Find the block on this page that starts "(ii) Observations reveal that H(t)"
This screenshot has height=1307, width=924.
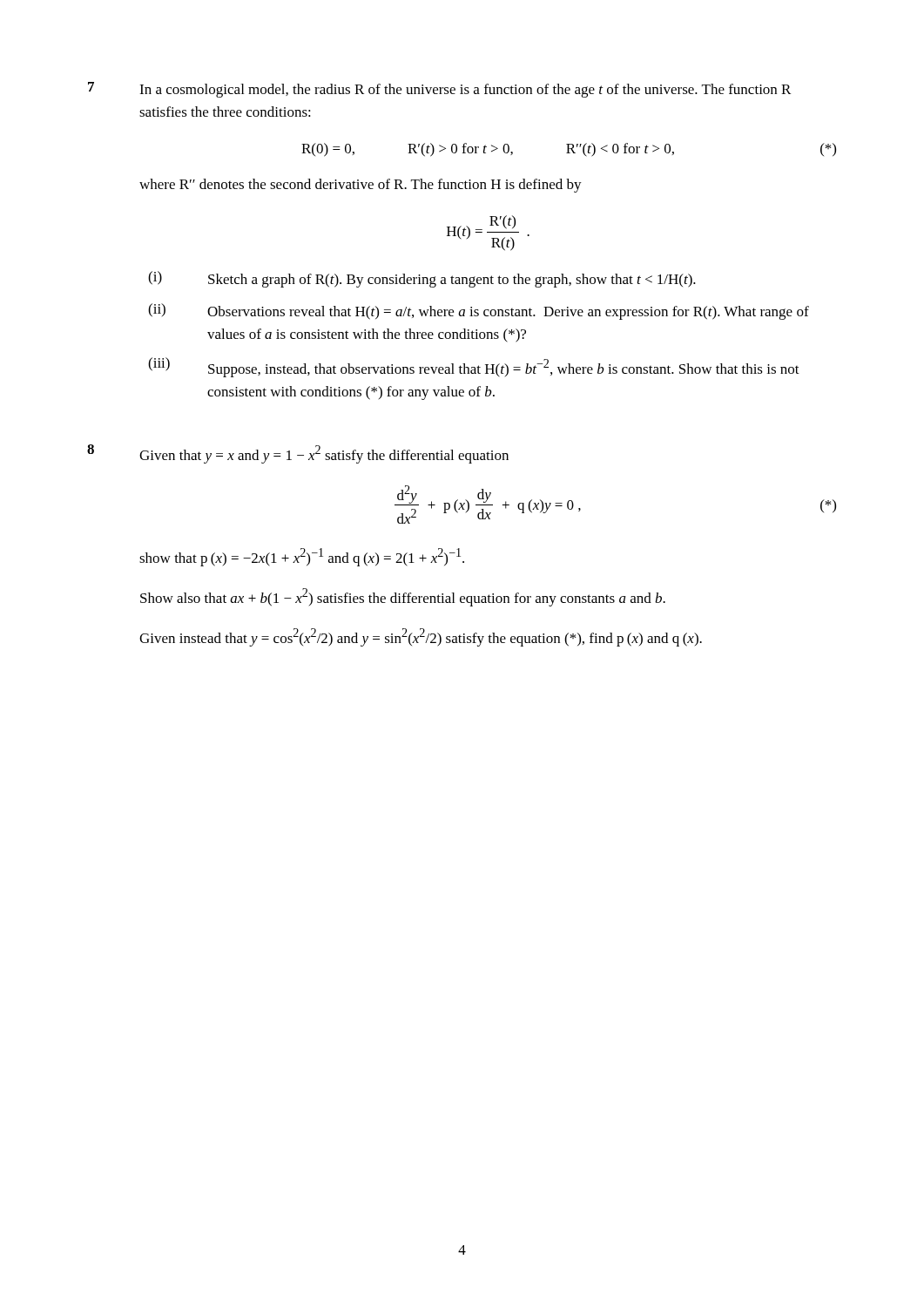[488, 323]
